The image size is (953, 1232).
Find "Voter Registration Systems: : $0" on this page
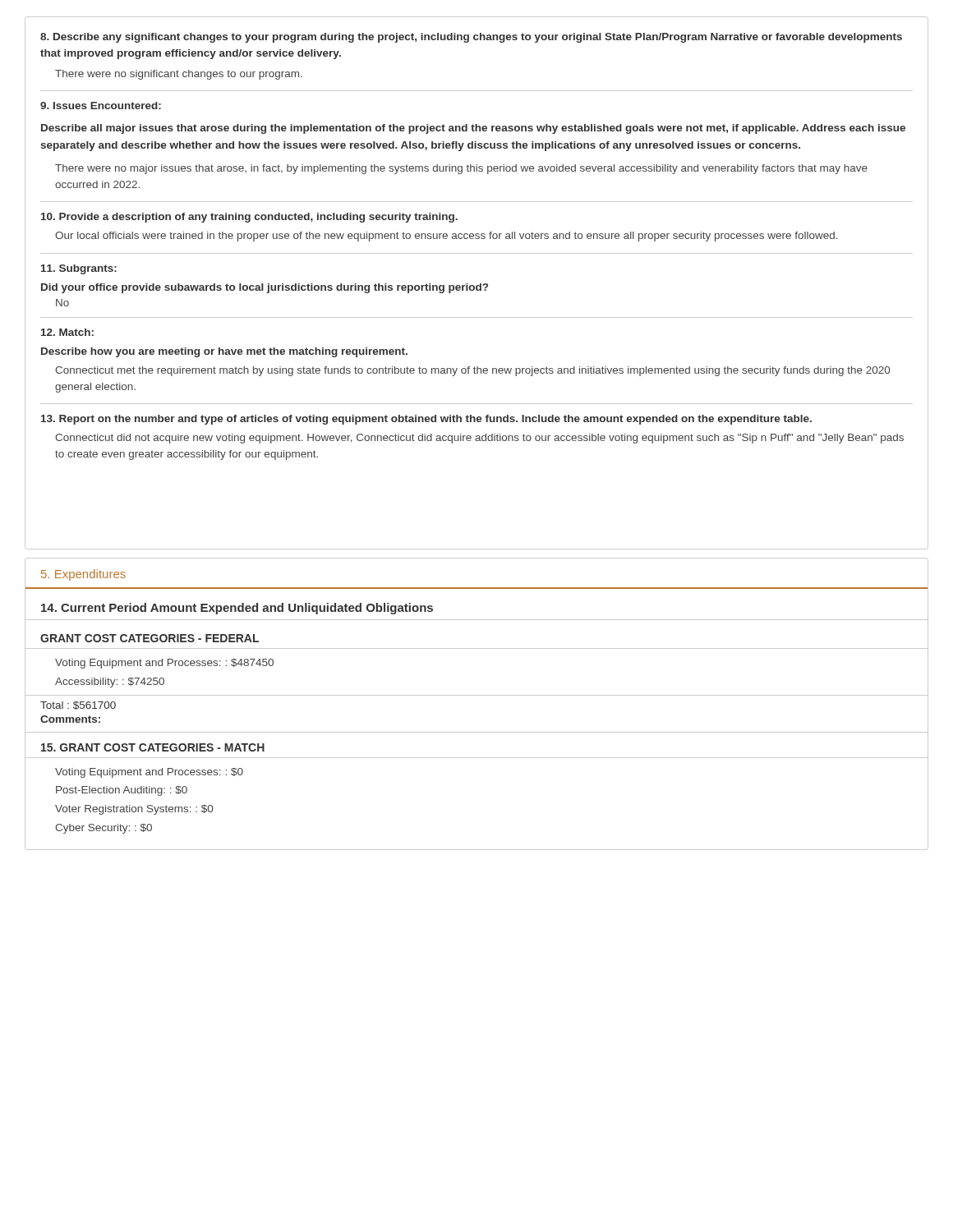(134, 809)
